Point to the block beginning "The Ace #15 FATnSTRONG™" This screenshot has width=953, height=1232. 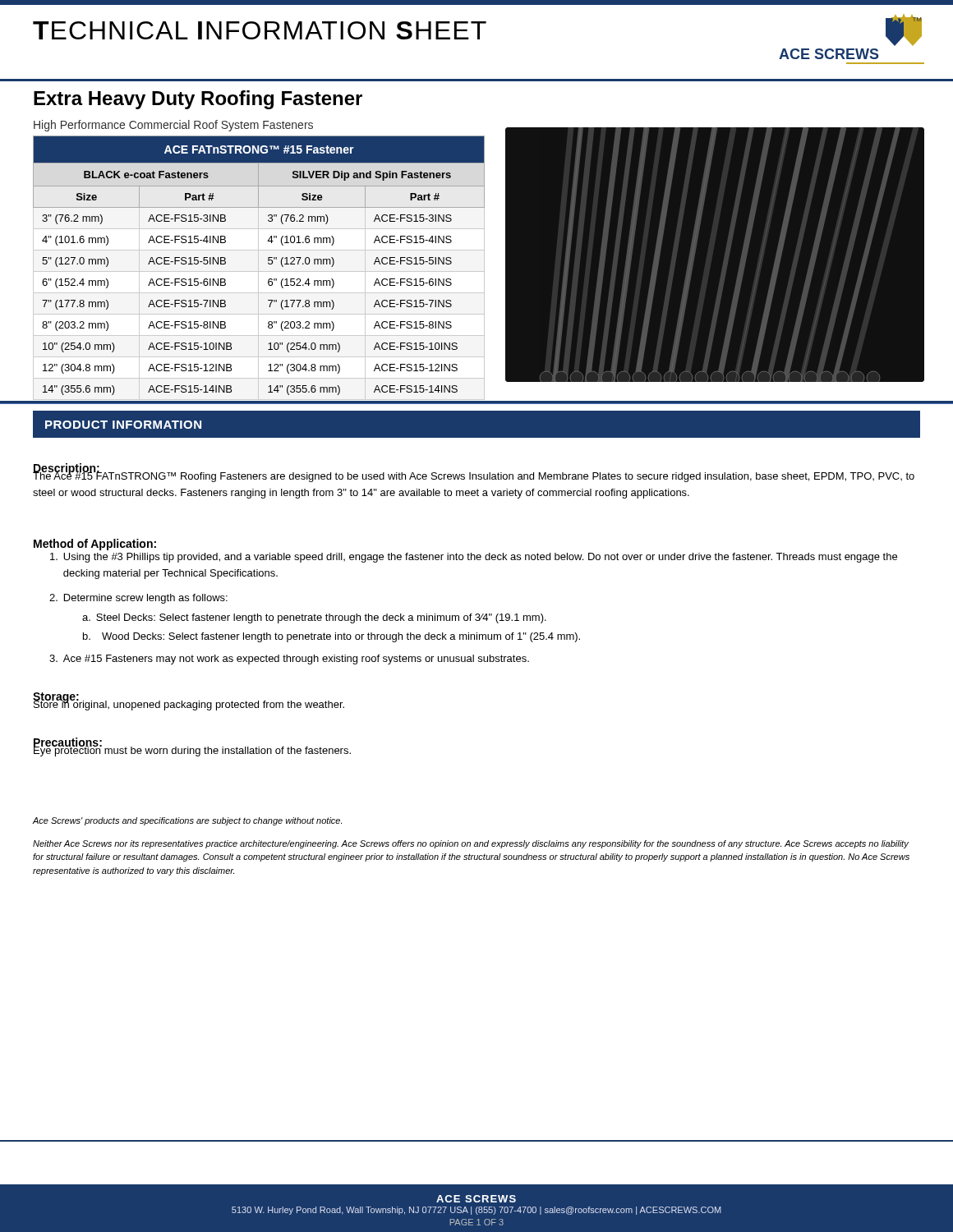pos(476,484)
